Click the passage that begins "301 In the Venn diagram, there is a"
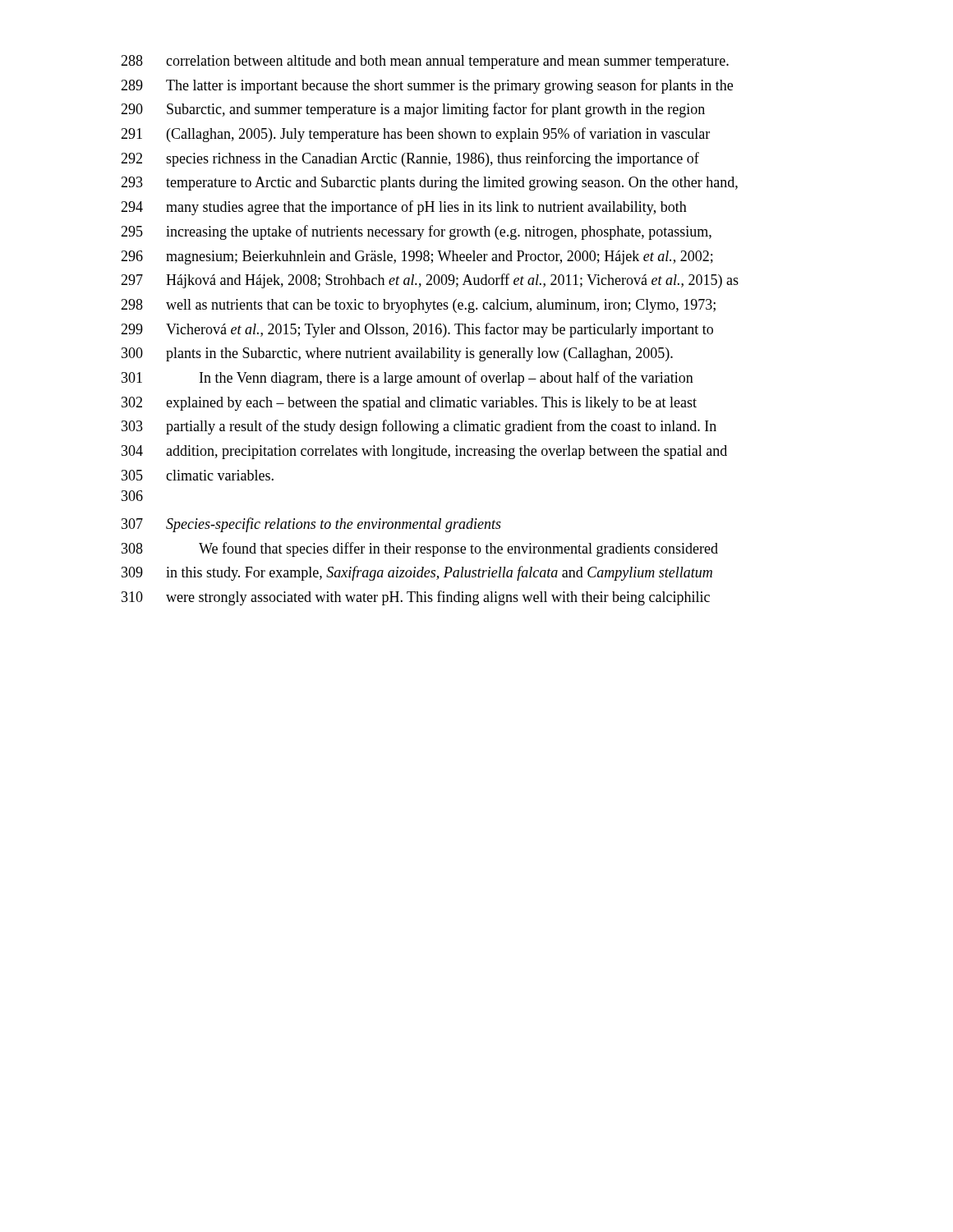Screen dimensions: 1232x953 click(485, 427)
